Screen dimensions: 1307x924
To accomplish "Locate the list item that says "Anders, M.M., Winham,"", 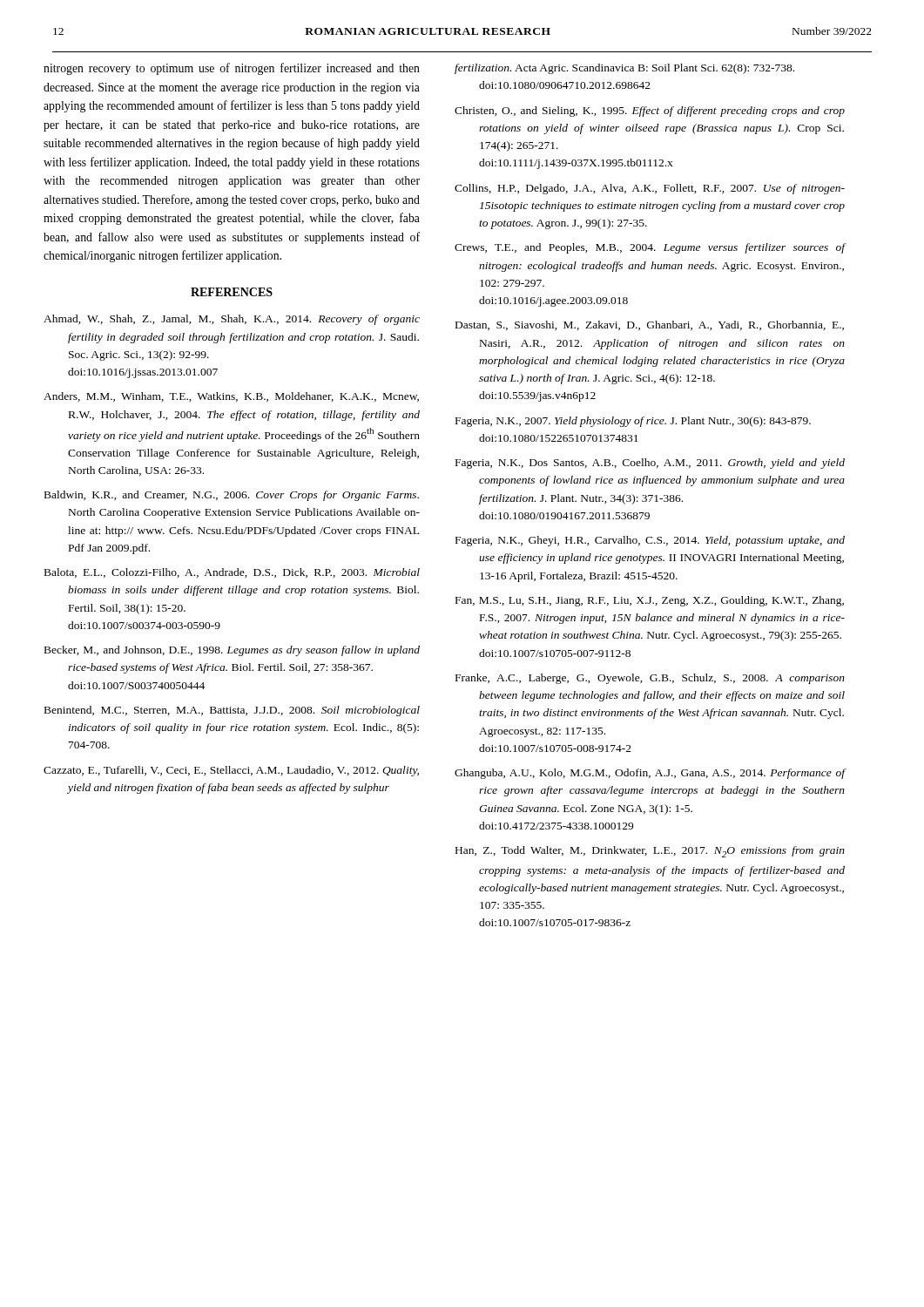I will pos(232,433).
